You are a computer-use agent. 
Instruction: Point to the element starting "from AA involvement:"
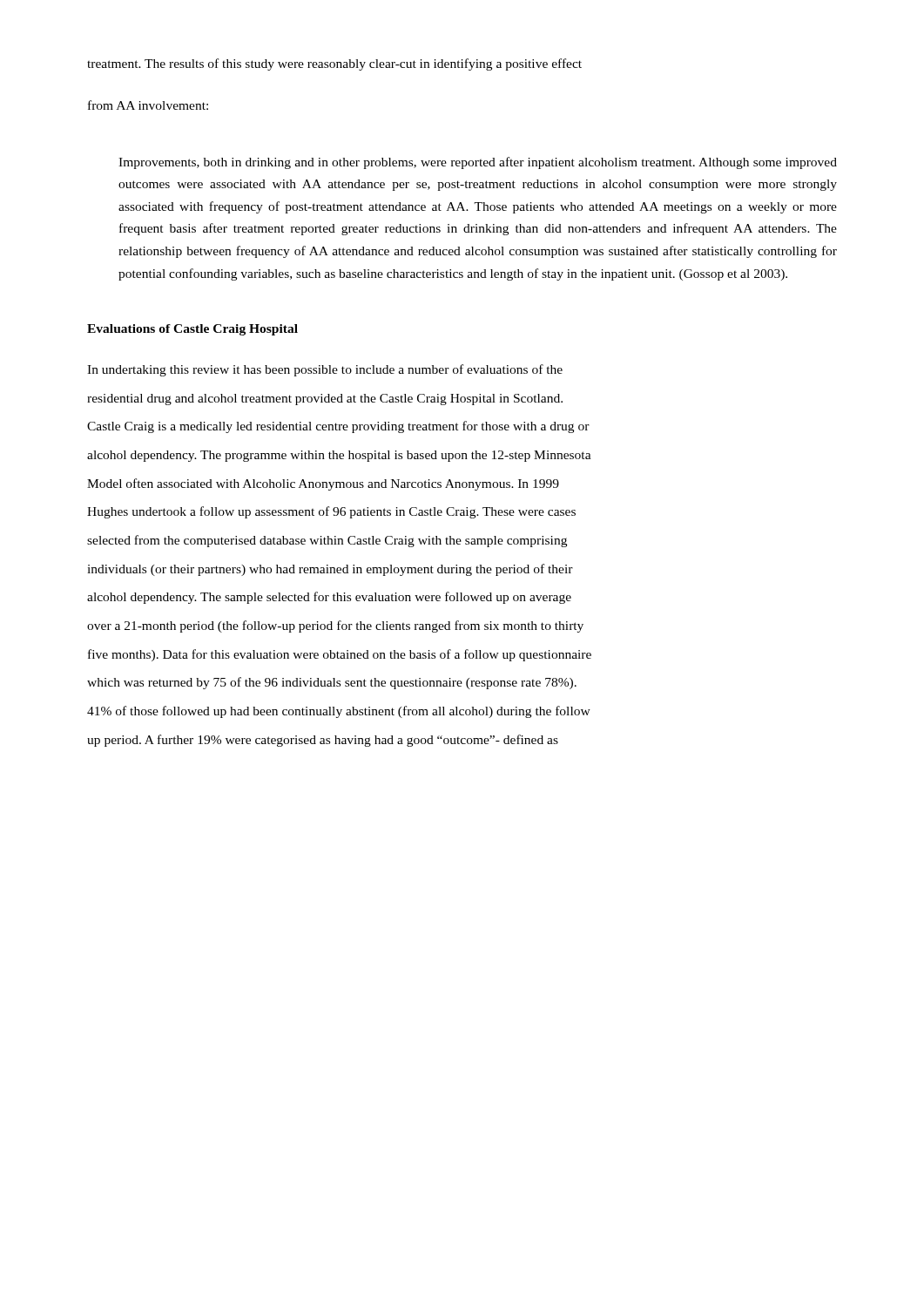[x=148, y=105]
